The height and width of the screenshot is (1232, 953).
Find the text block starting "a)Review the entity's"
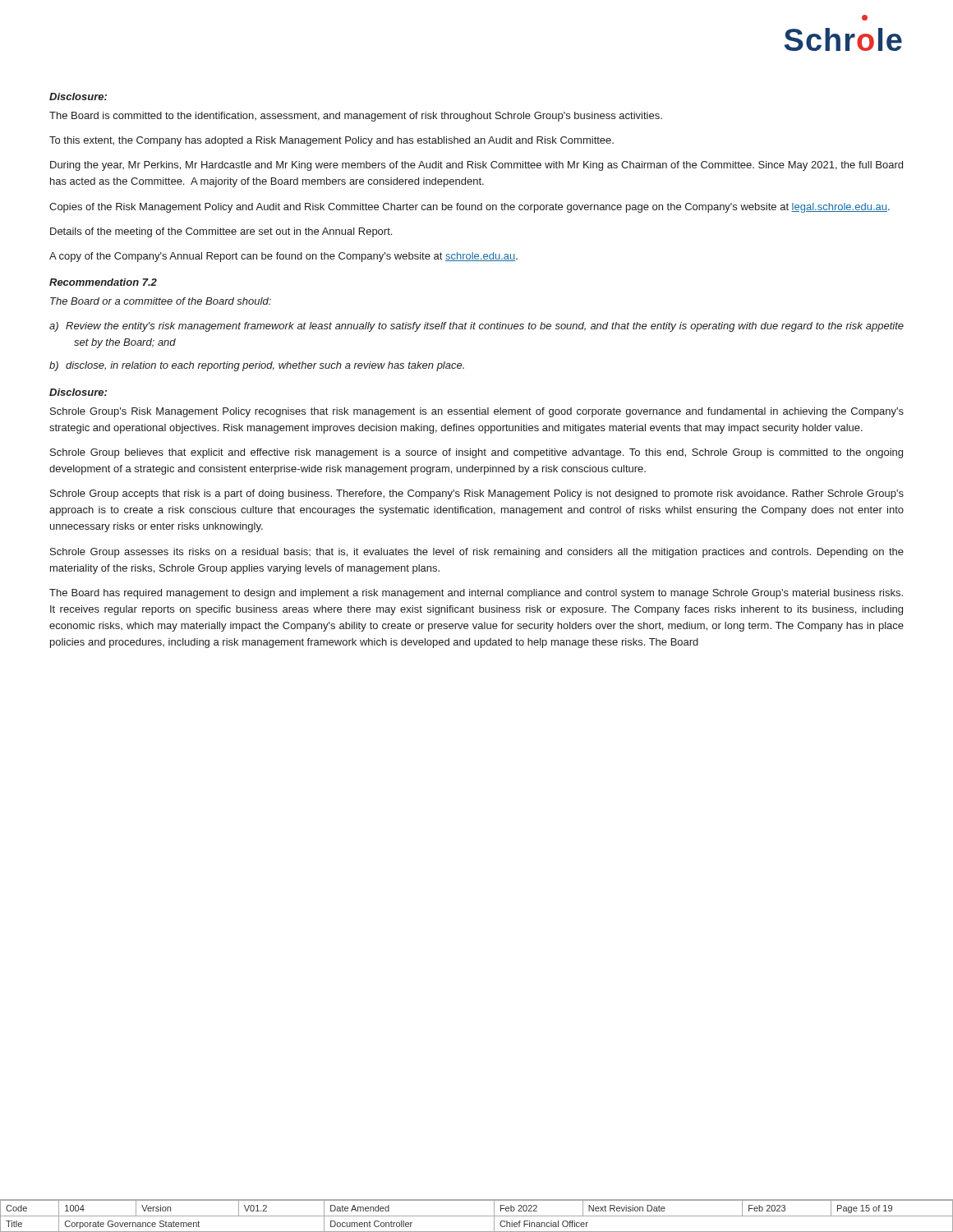[x=476, y=333]
